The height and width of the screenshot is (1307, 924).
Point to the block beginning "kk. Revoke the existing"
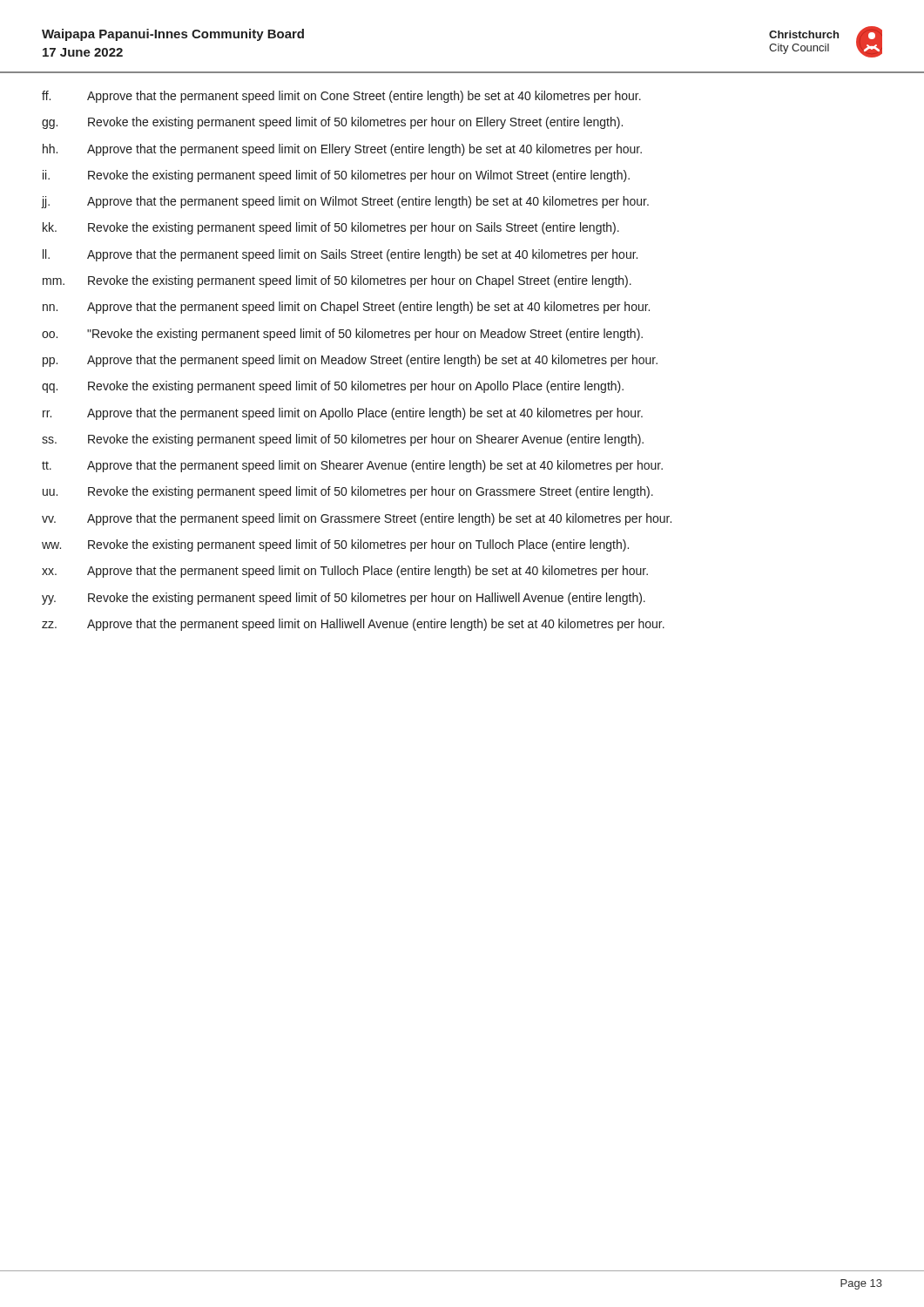click(462, 228)
